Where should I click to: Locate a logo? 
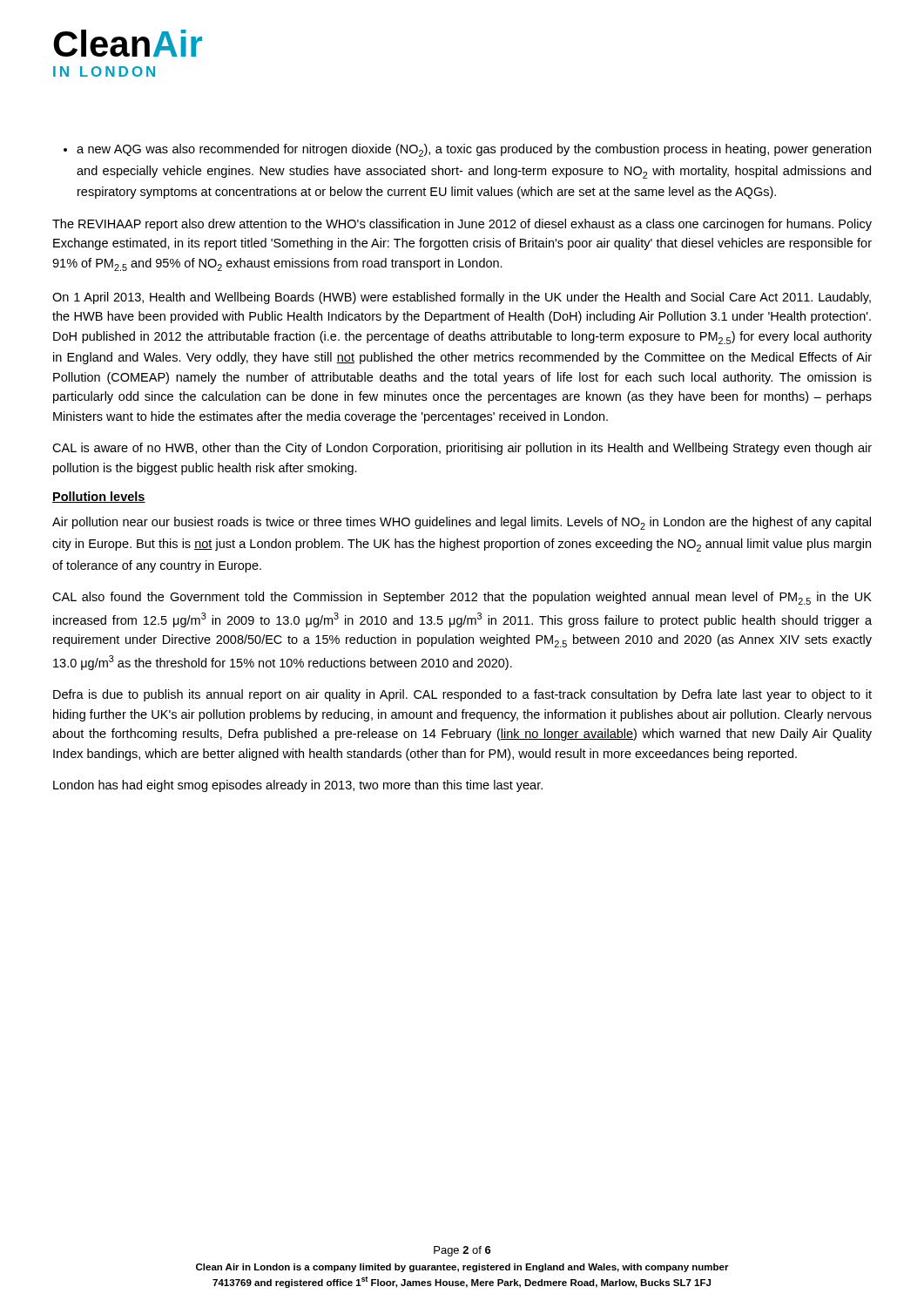[131, 53]
